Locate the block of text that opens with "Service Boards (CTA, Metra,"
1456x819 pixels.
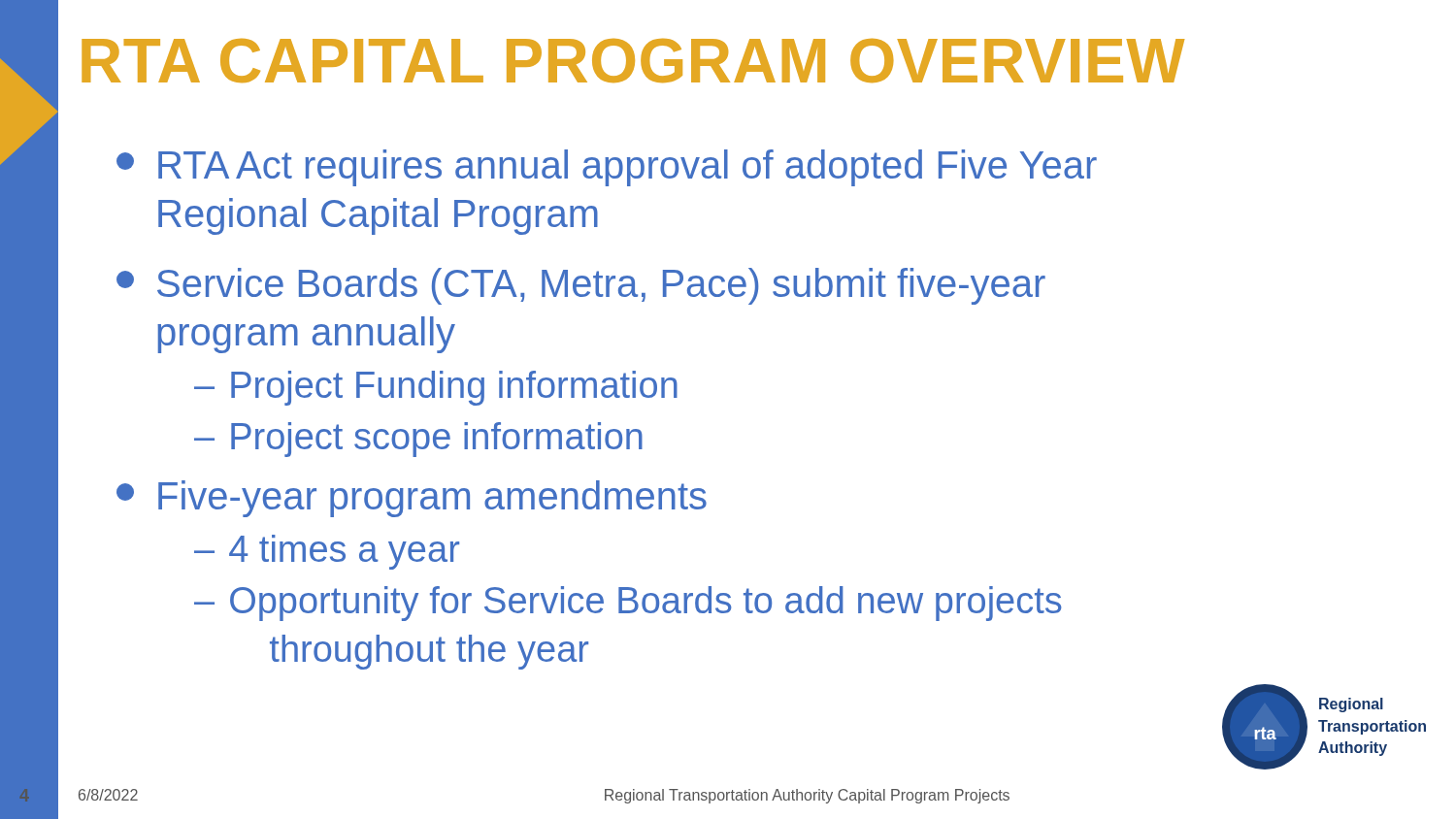pos(581,362)
